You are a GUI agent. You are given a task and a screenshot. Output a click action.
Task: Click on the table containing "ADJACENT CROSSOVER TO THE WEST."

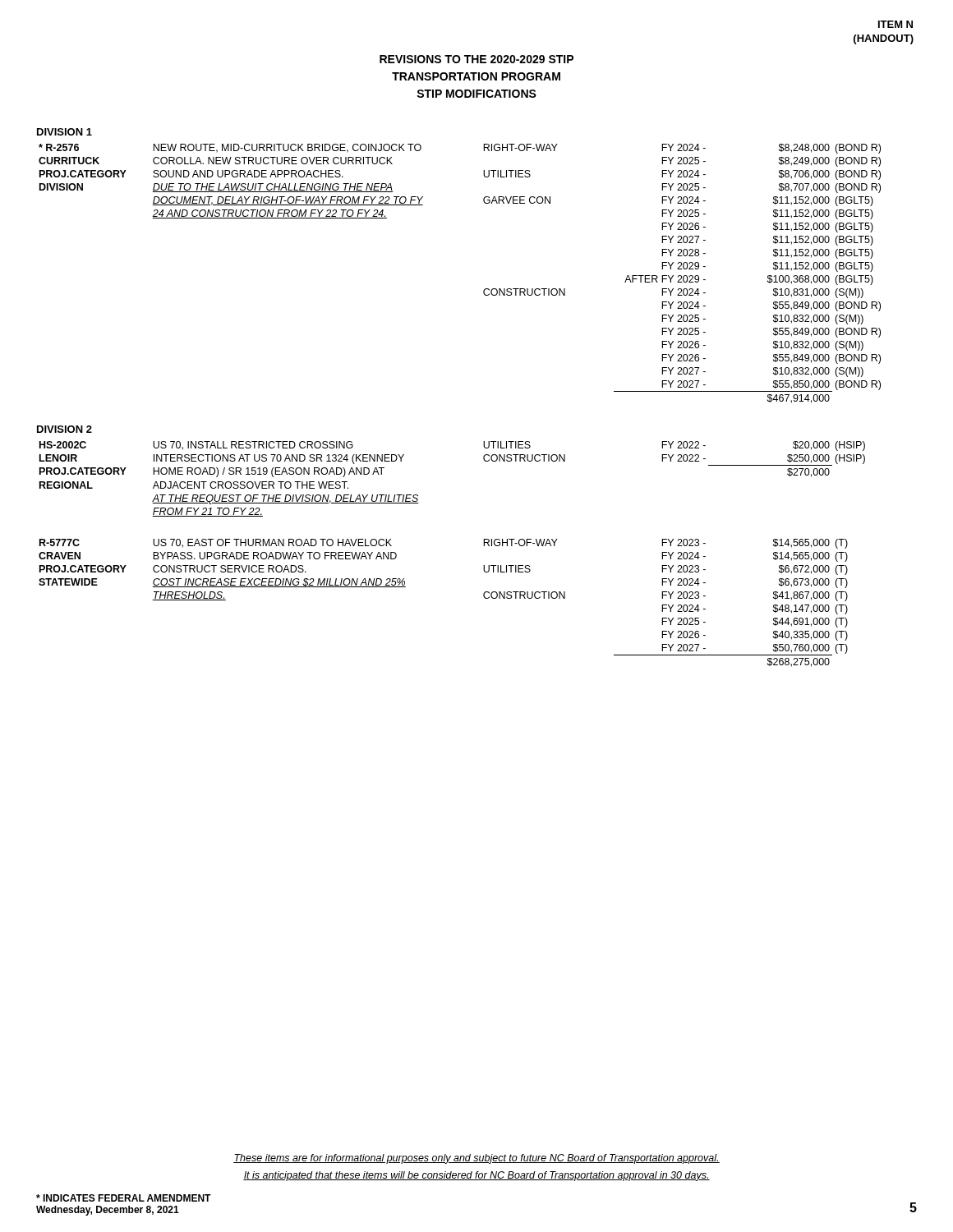tap(476, 478)
